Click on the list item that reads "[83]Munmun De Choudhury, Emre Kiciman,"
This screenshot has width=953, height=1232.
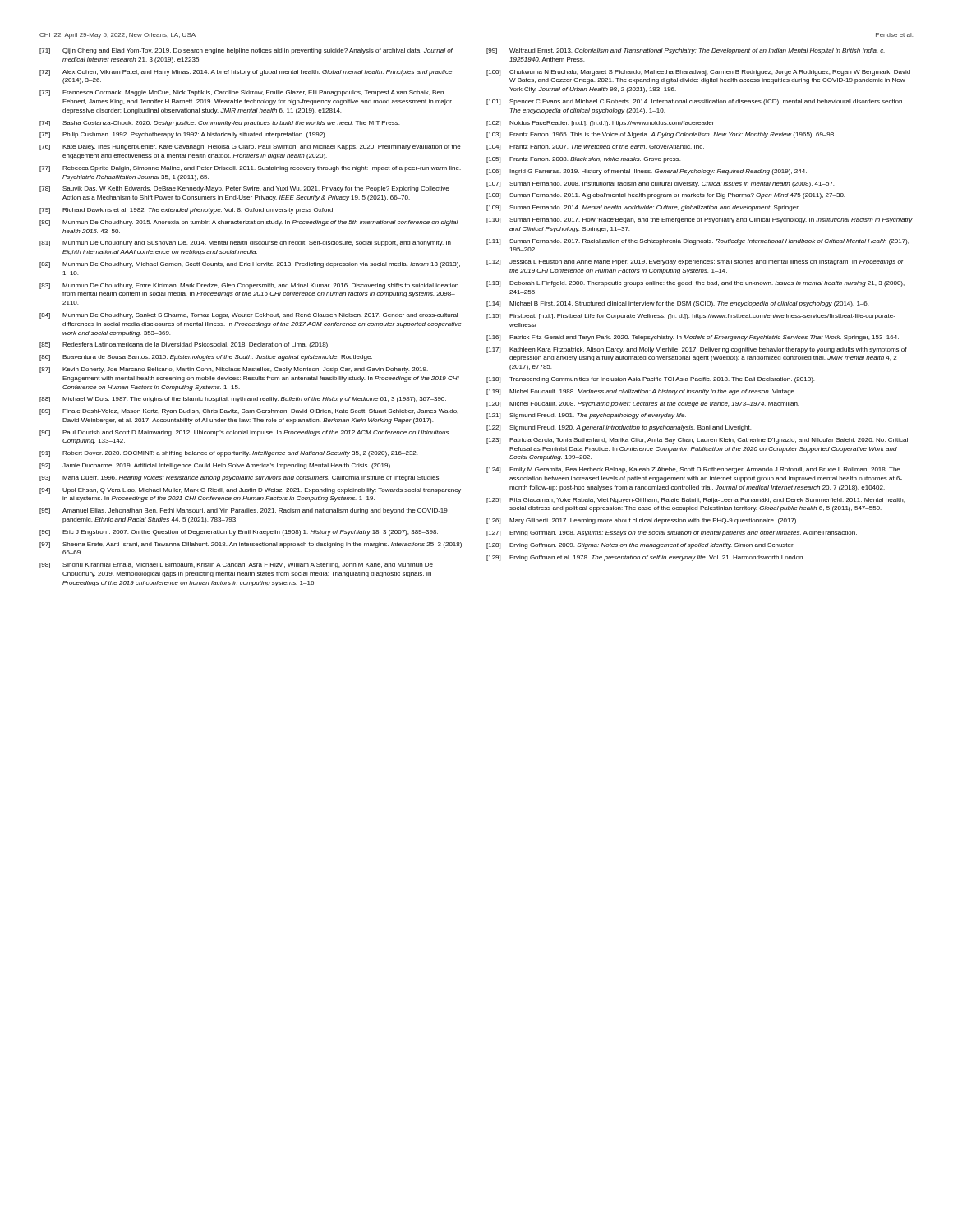click(x=253, y=295)
